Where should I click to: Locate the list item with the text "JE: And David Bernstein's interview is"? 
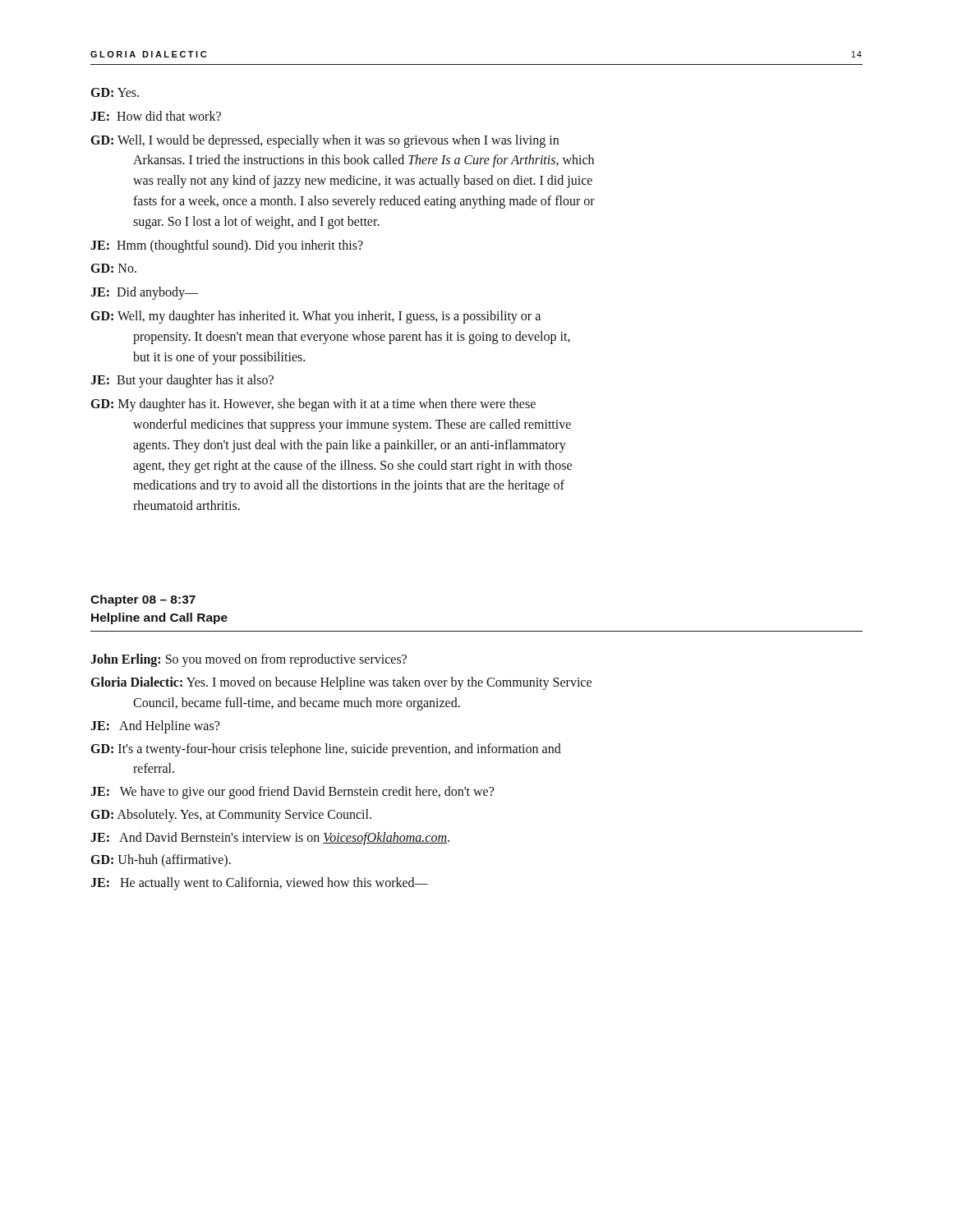coord(270,837)
